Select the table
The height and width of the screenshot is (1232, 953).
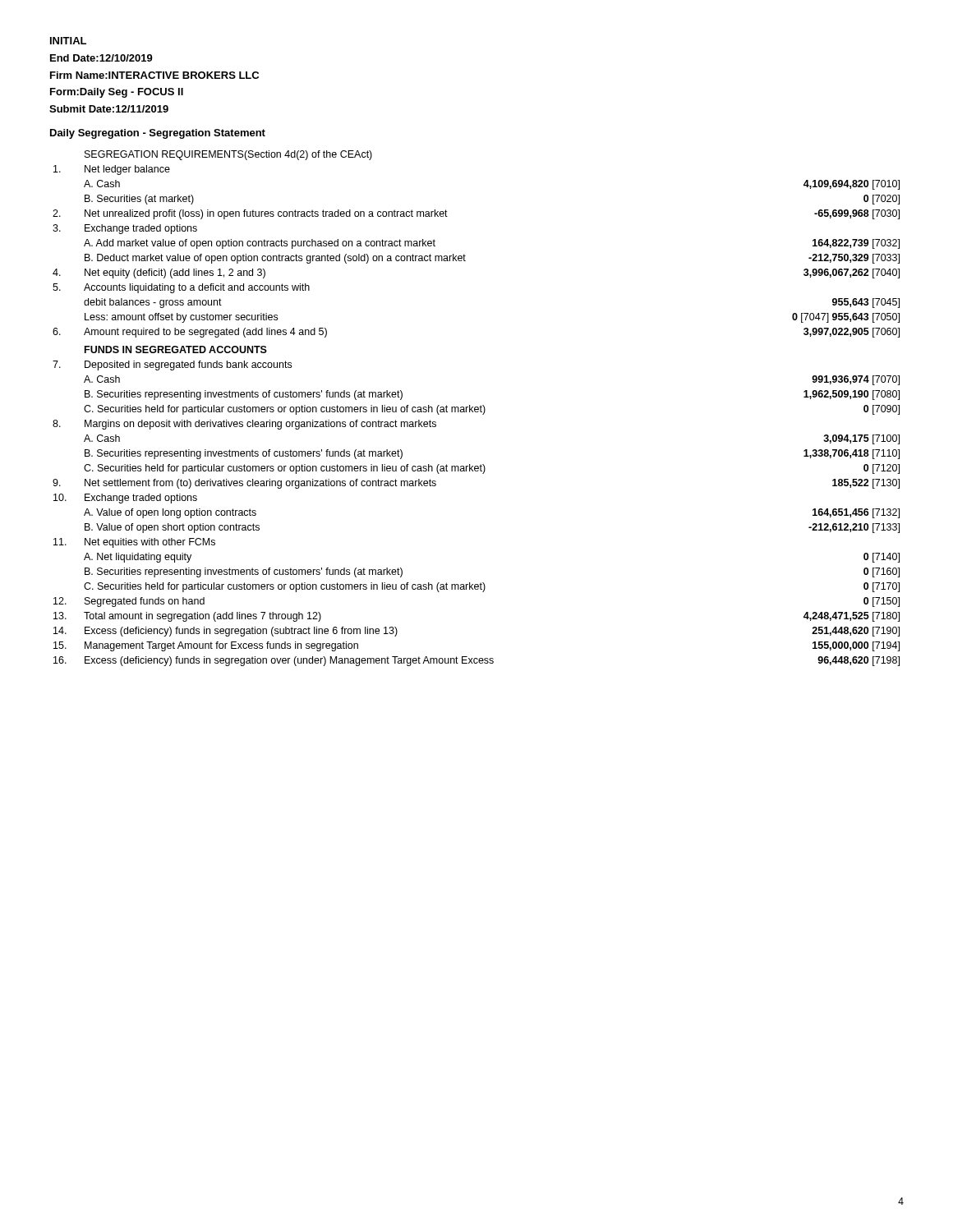tap(476, 407)
